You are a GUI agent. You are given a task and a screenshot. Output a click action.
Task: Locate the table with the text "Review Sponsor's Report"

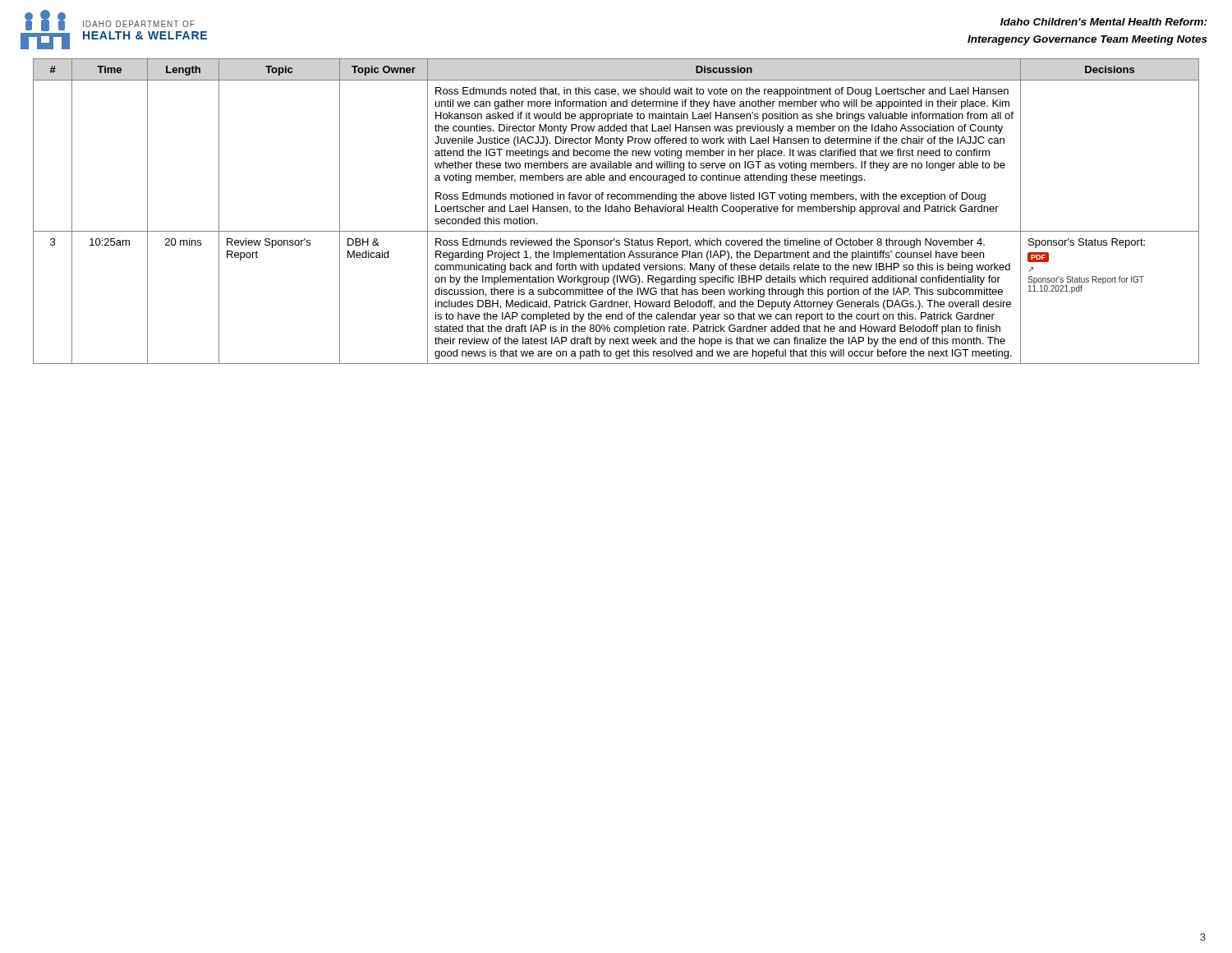[616, 211]
